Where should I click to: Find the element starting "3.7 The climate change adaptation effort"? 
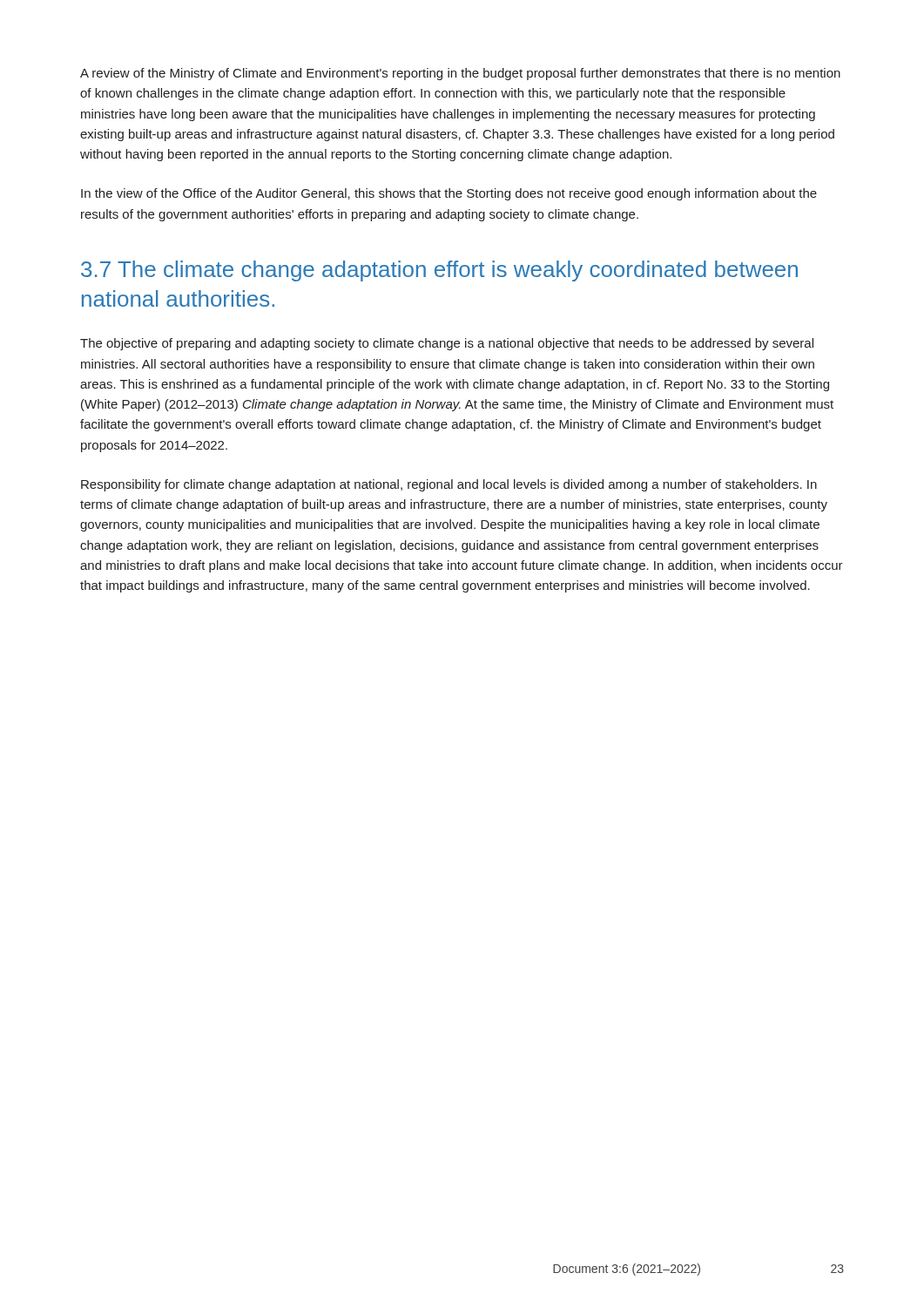coord(440,284)
